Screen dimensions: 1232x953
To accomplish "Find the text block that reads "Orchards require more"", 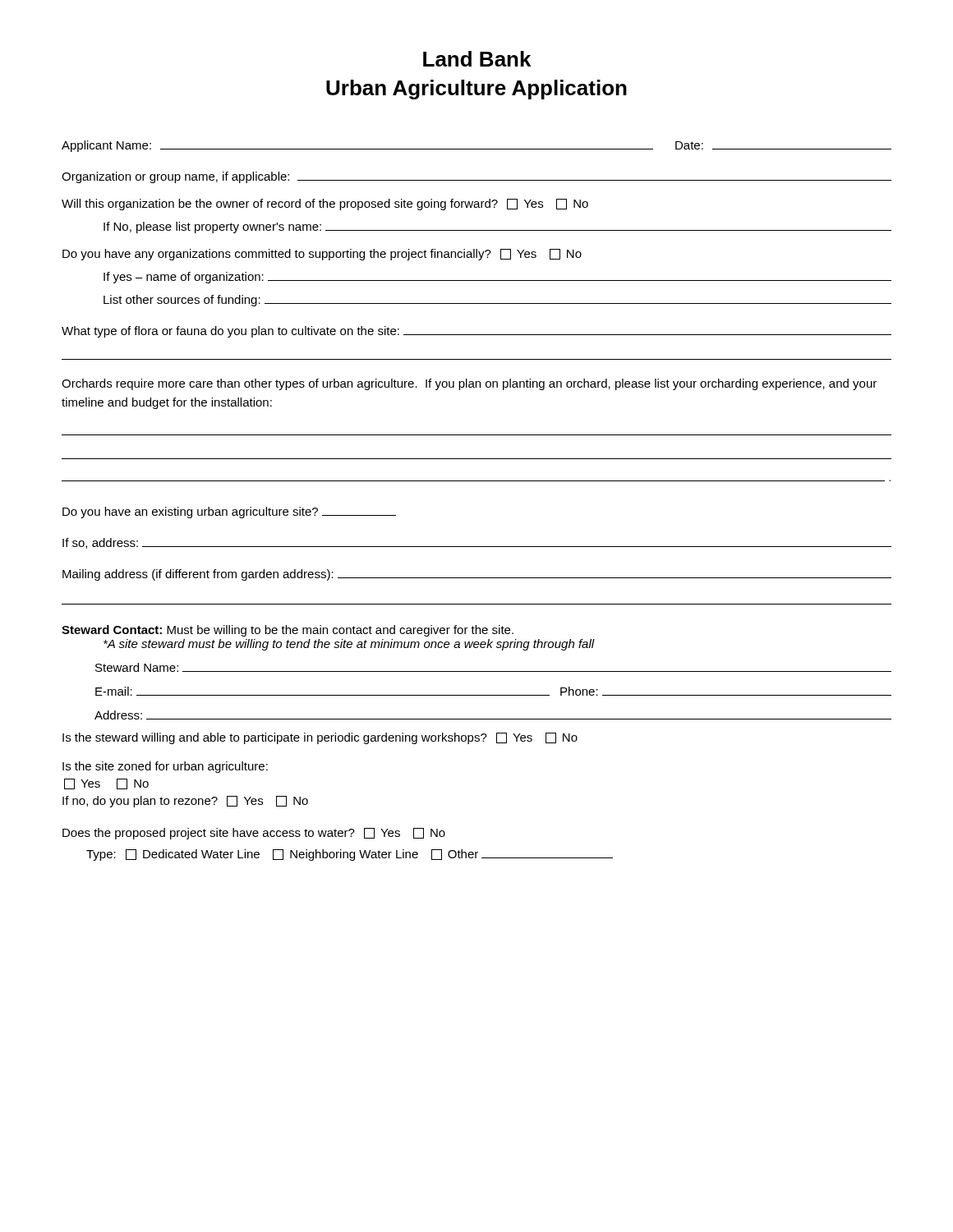I will pyautogui.click(x=476, y=429).
